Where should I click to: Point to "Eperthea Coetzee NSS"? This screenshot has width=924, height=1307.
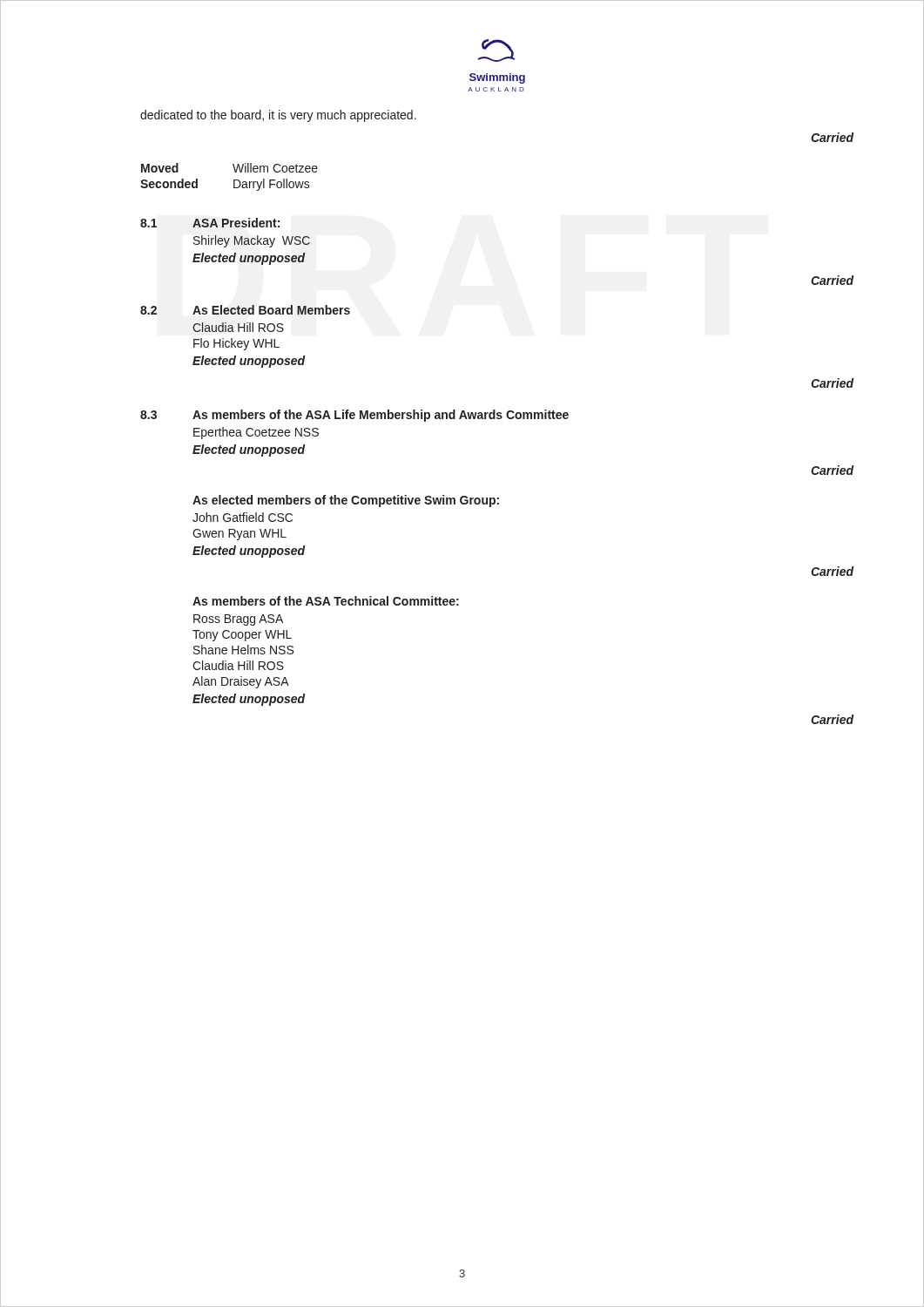point(256,432)
